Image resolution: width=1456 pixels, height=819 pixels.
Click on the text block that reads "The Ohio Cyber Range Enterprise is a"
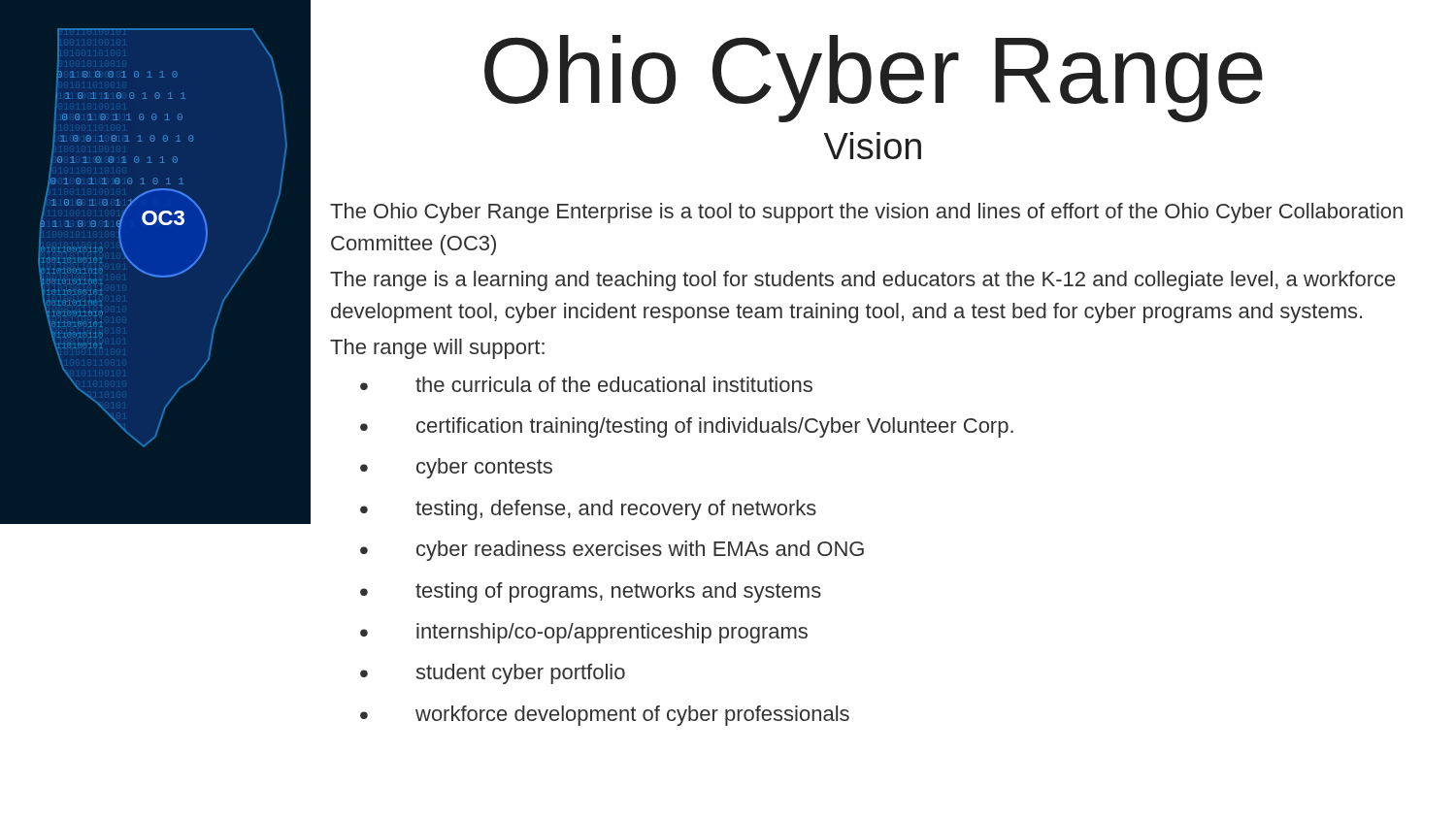click(867, 227)
